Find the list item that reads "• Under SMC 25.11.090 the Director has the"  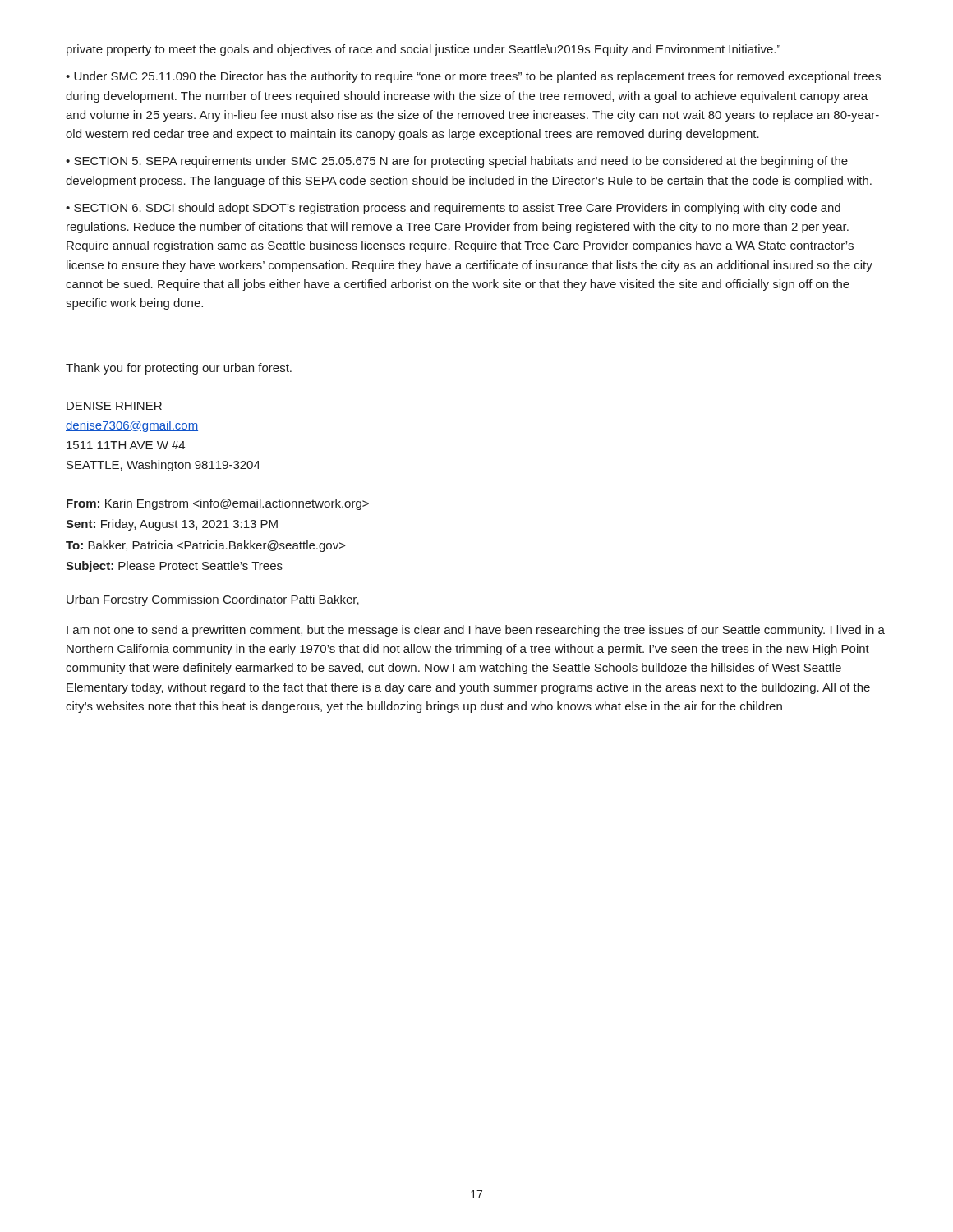473,105
